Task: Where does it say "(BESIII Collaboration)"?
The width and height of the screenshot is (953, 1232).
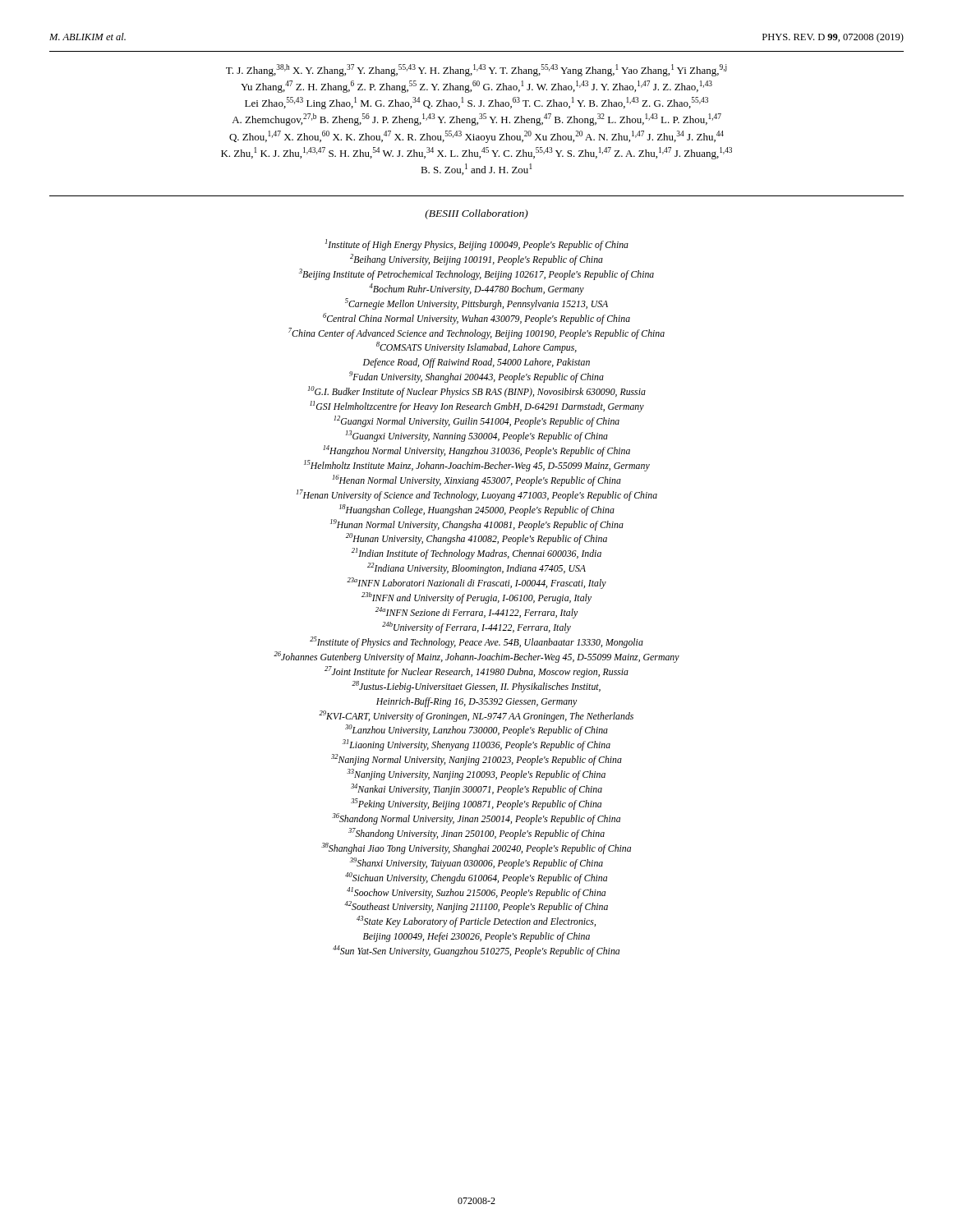Action: [476, 213]
